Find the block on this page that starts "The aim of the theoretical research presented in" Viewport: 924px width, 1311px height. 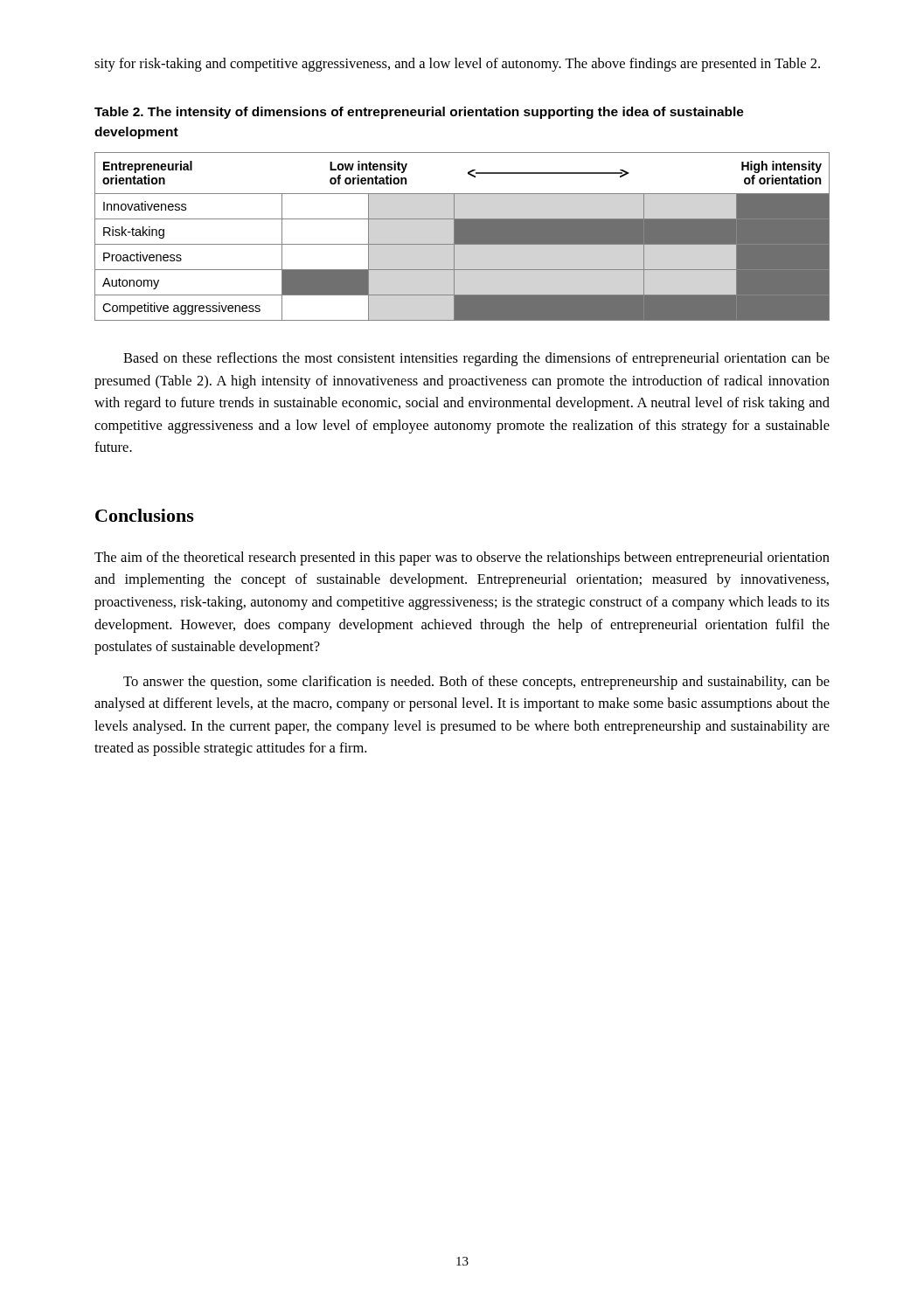tap(462, 602)
